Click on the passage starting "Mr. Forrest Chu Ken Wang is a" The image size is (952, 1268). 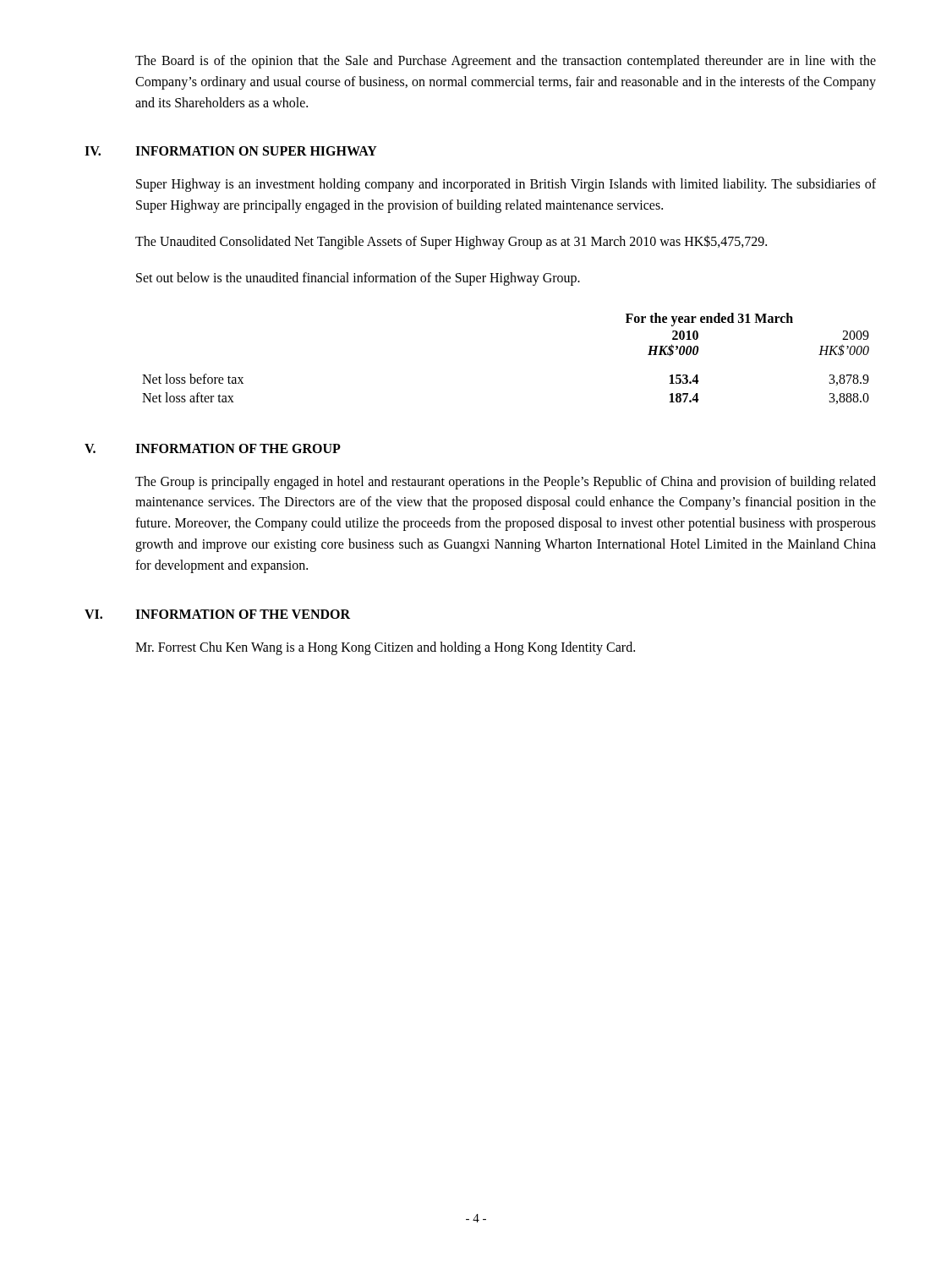click(x=506, y=648)
